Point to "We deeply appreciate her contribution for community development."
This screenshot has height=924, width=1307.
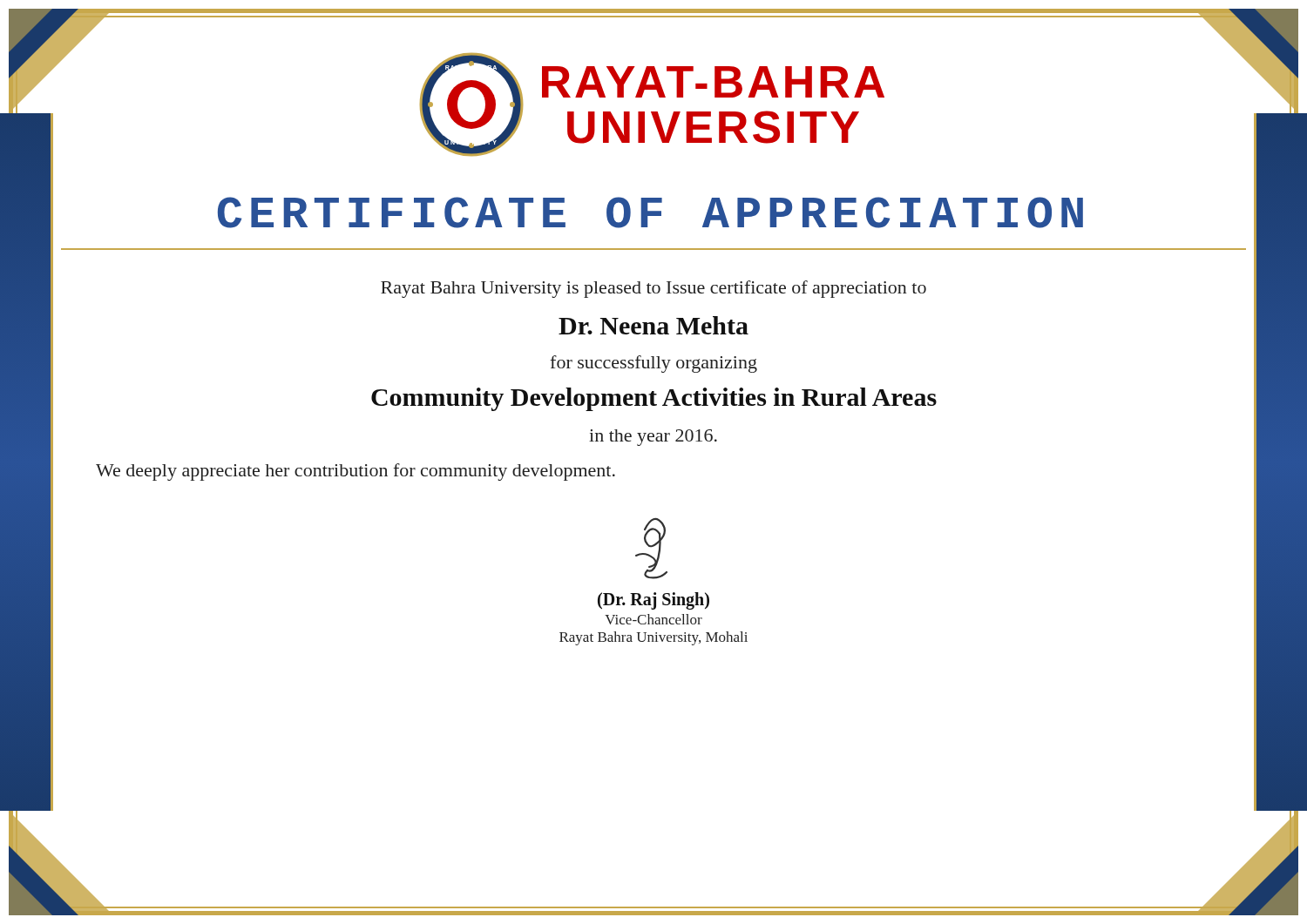(x=356, y=470)
